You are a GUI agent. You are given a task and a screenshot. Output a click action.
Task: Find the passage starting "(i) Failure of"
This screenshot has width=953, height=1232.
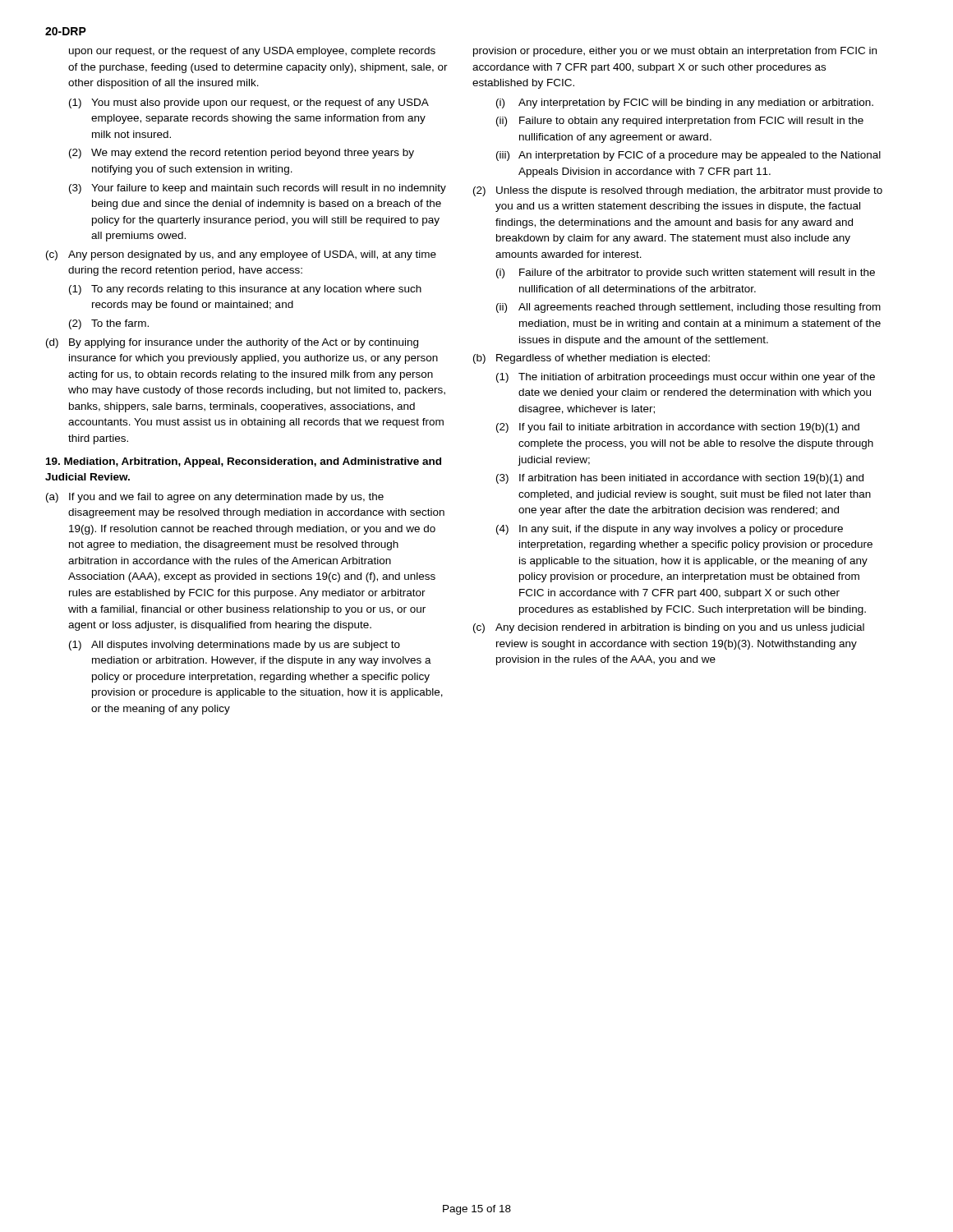[x=689, y=281]
